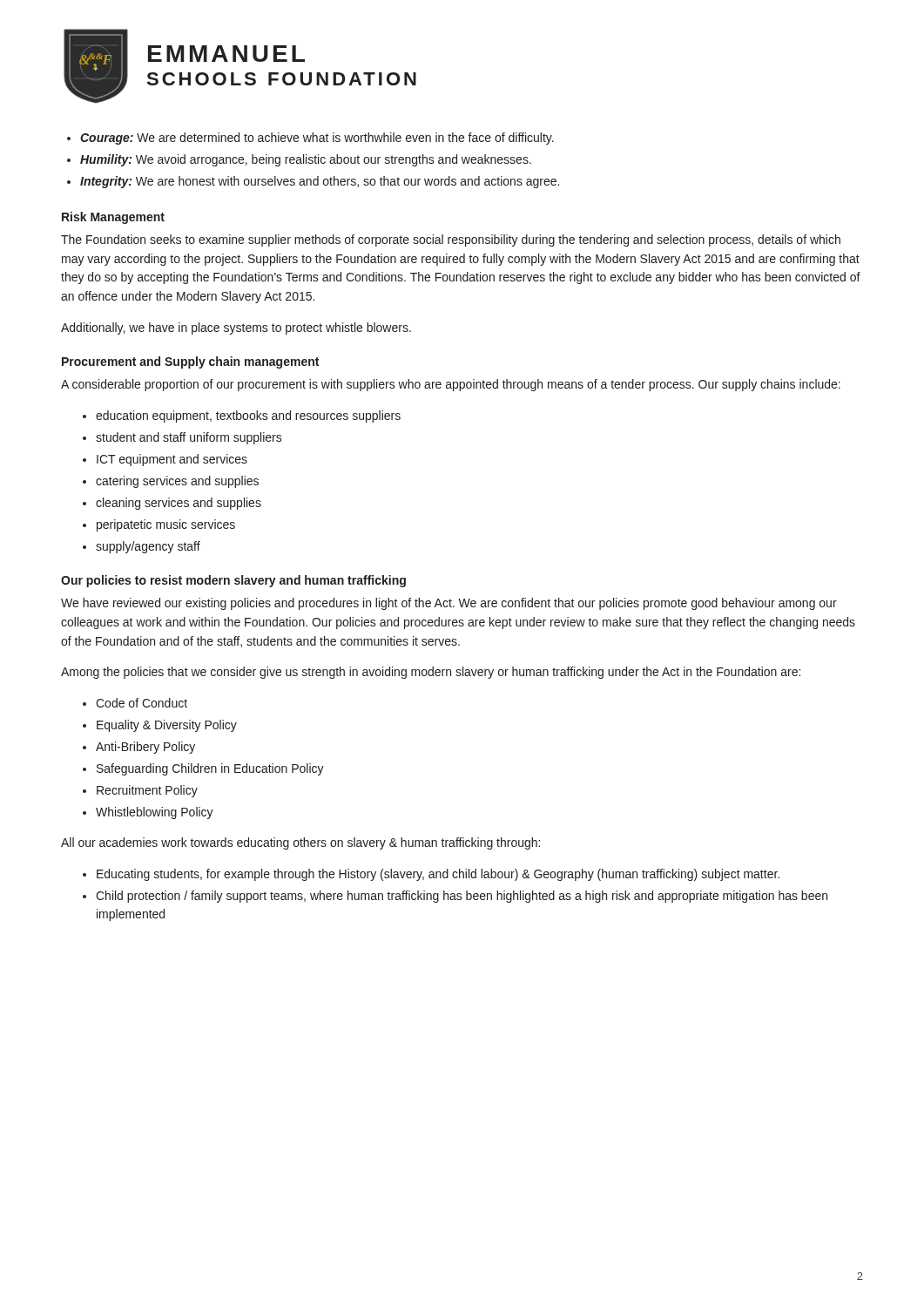924x1307 pixels.
Task: Select the list item containing "student and staff"
Action: 189,438
